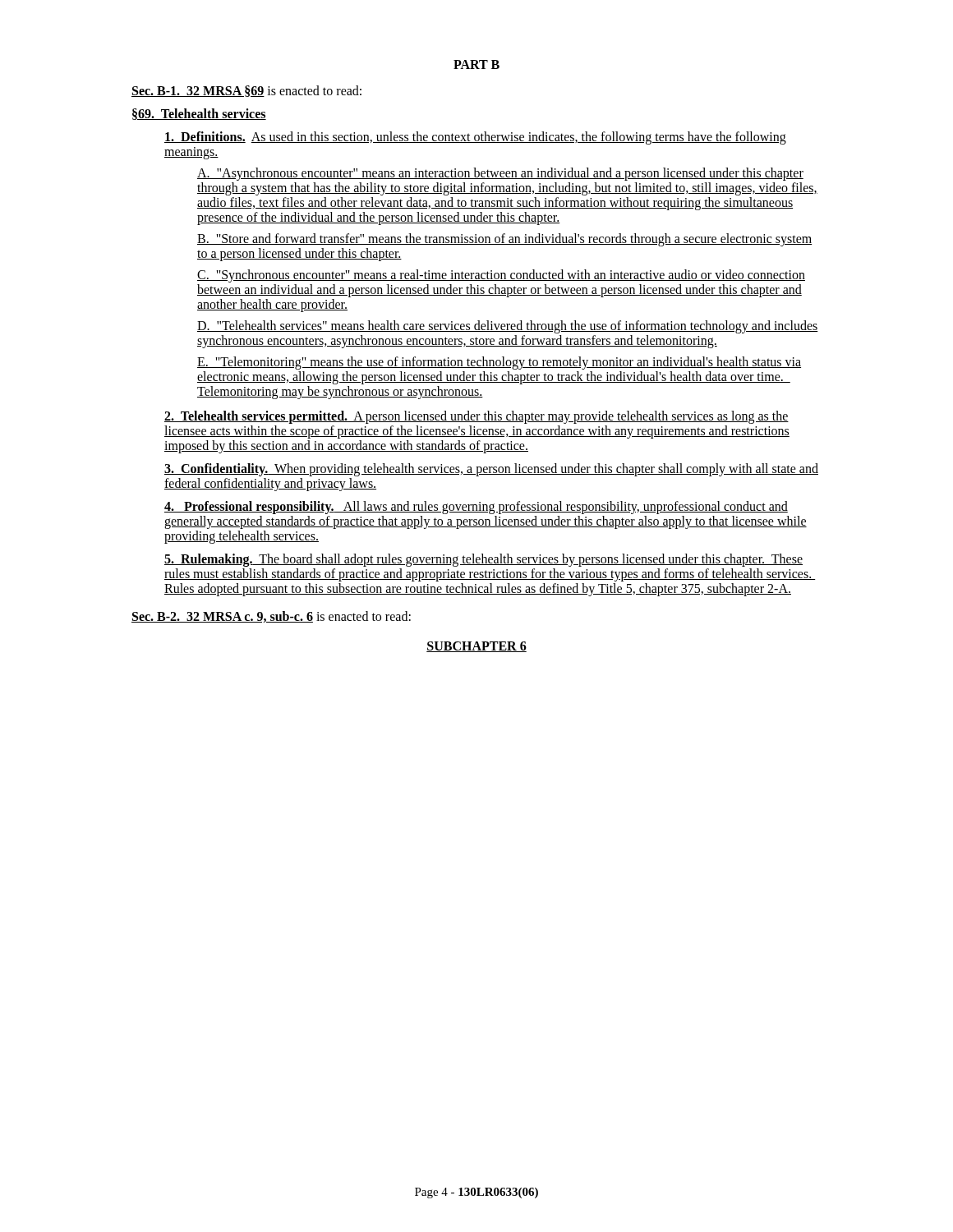This screenshot has width=953, height=1232.
Task: Select the passage starting "Confidentiality. When providing telehealth services, a person"
Action: [x=491, y=476]
